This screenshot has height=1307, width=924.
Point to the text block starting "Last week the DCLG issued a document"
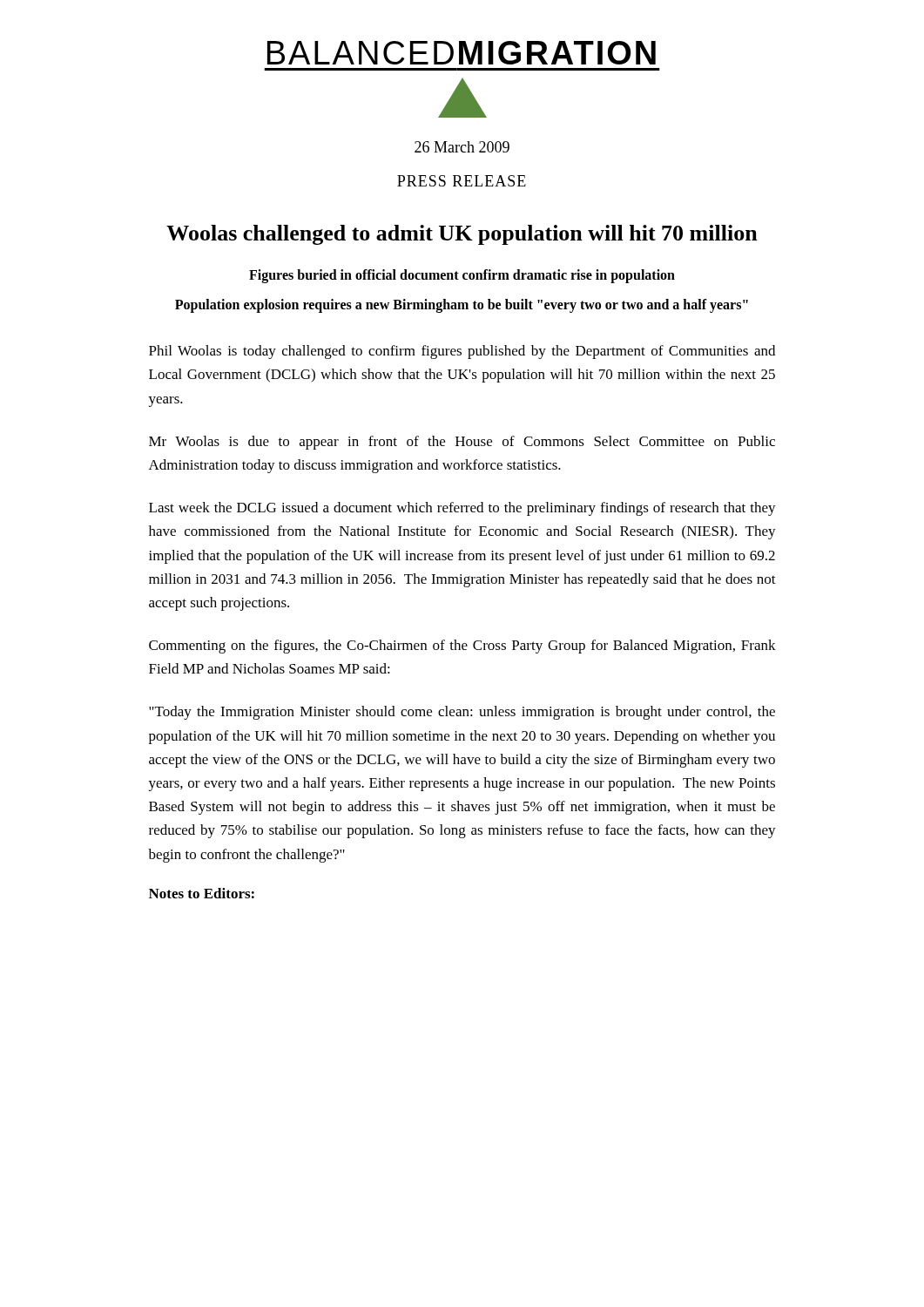(462, 555)
